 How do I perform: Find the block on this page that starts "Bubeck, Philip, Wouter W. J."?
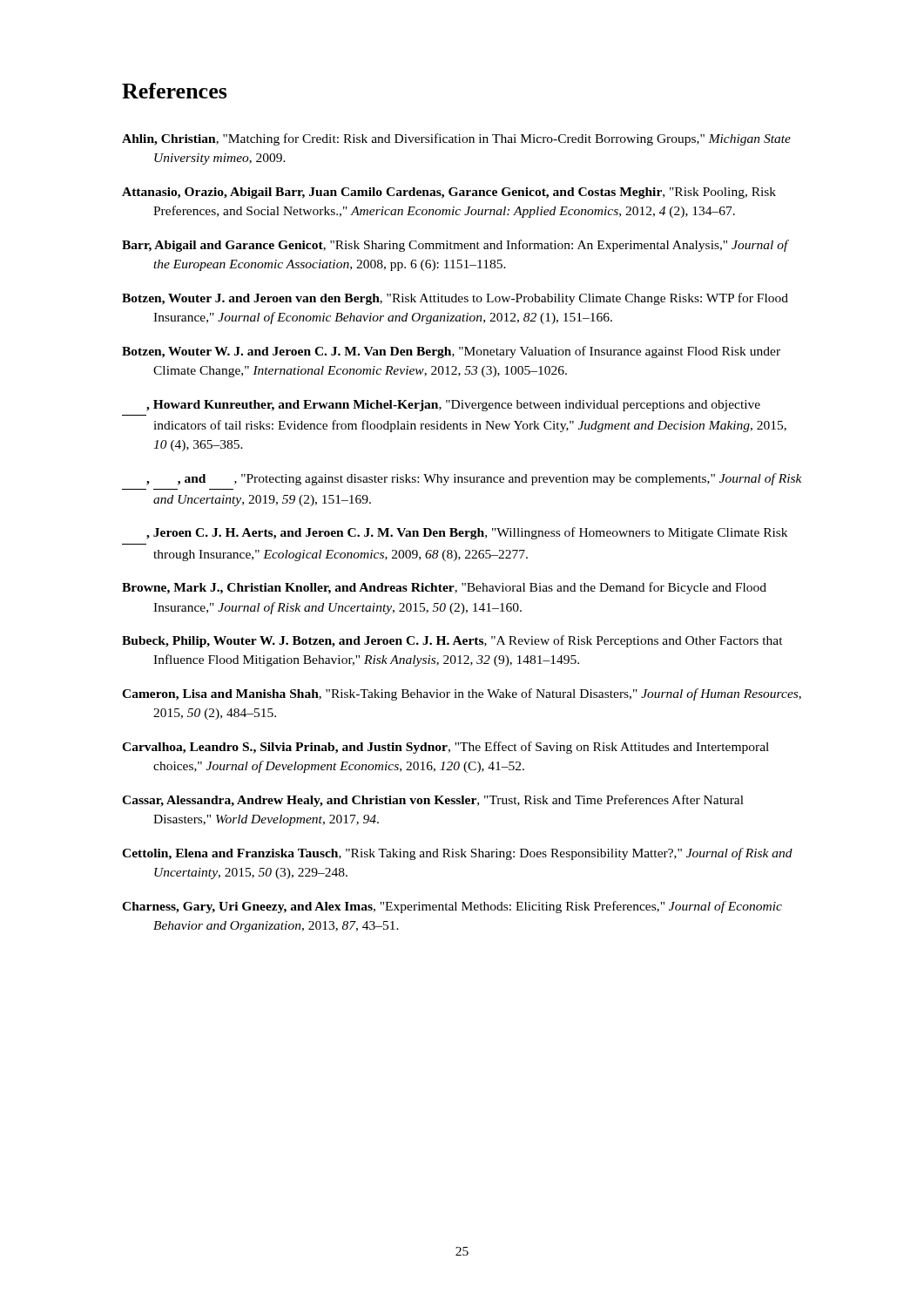point(452,650)
